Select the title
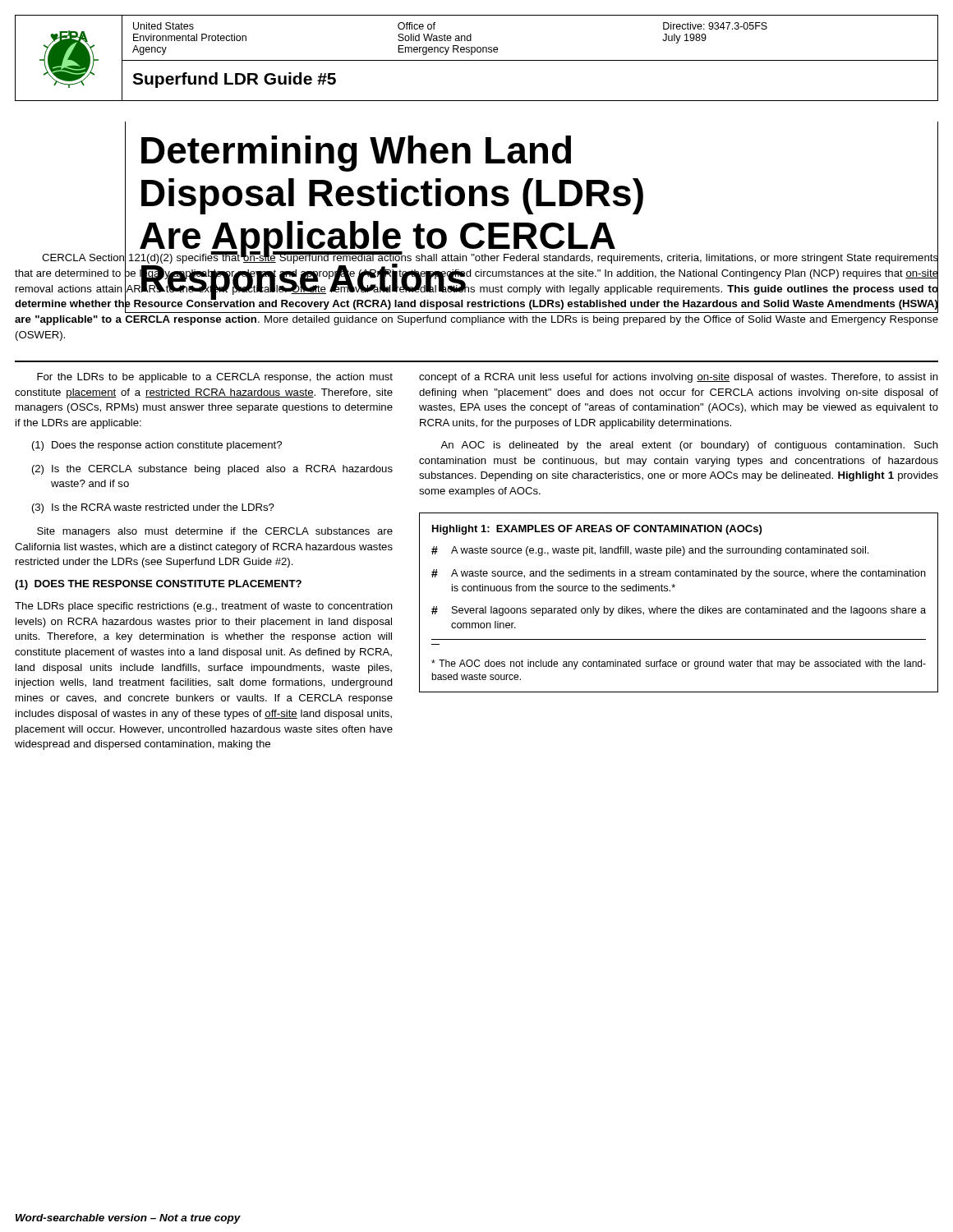This screenshot has width=953, height=1232. pos(392,214)
